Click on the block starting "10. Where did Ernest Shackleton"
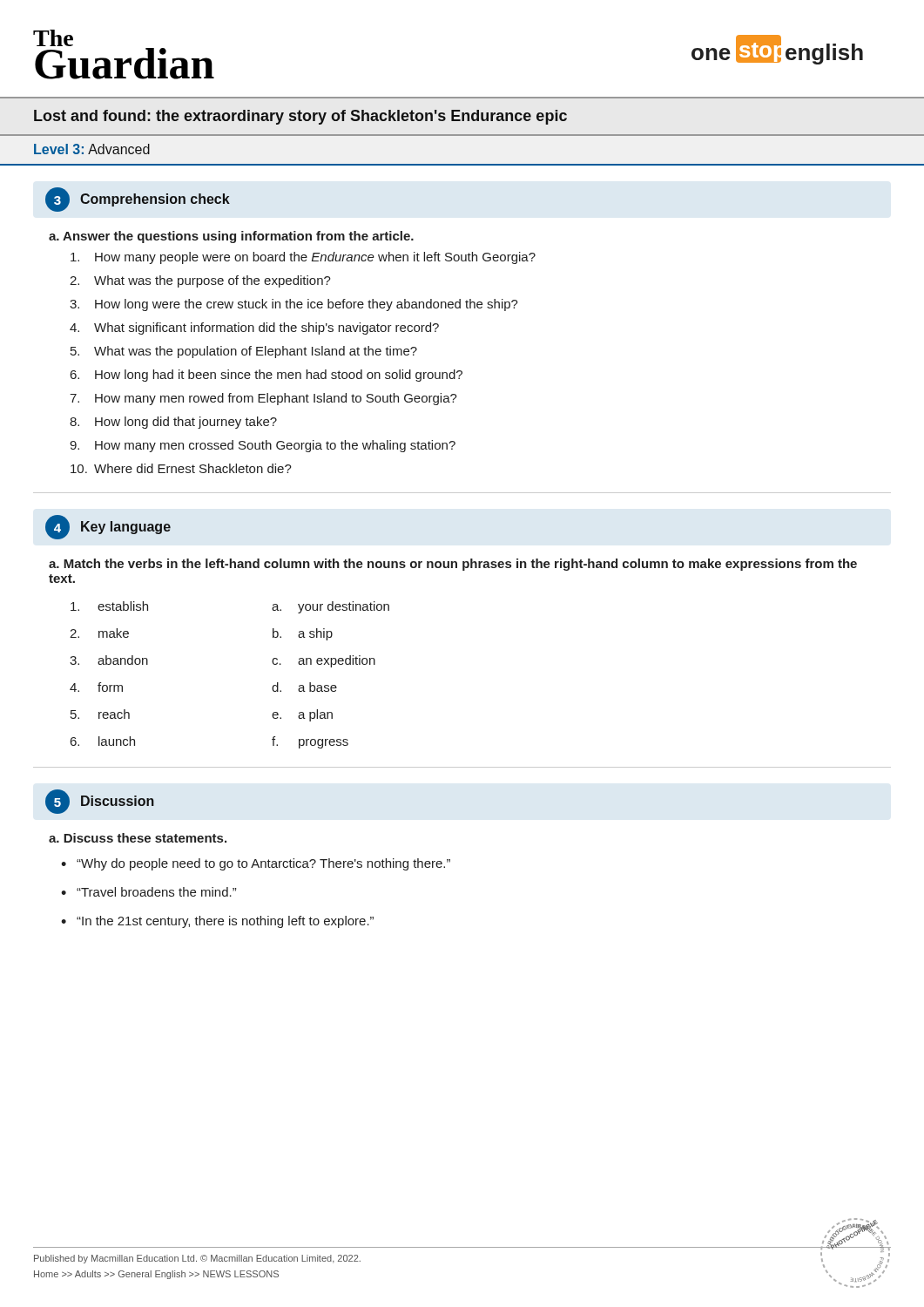The height and width of the screenshot is (1307, 924). 181,468
